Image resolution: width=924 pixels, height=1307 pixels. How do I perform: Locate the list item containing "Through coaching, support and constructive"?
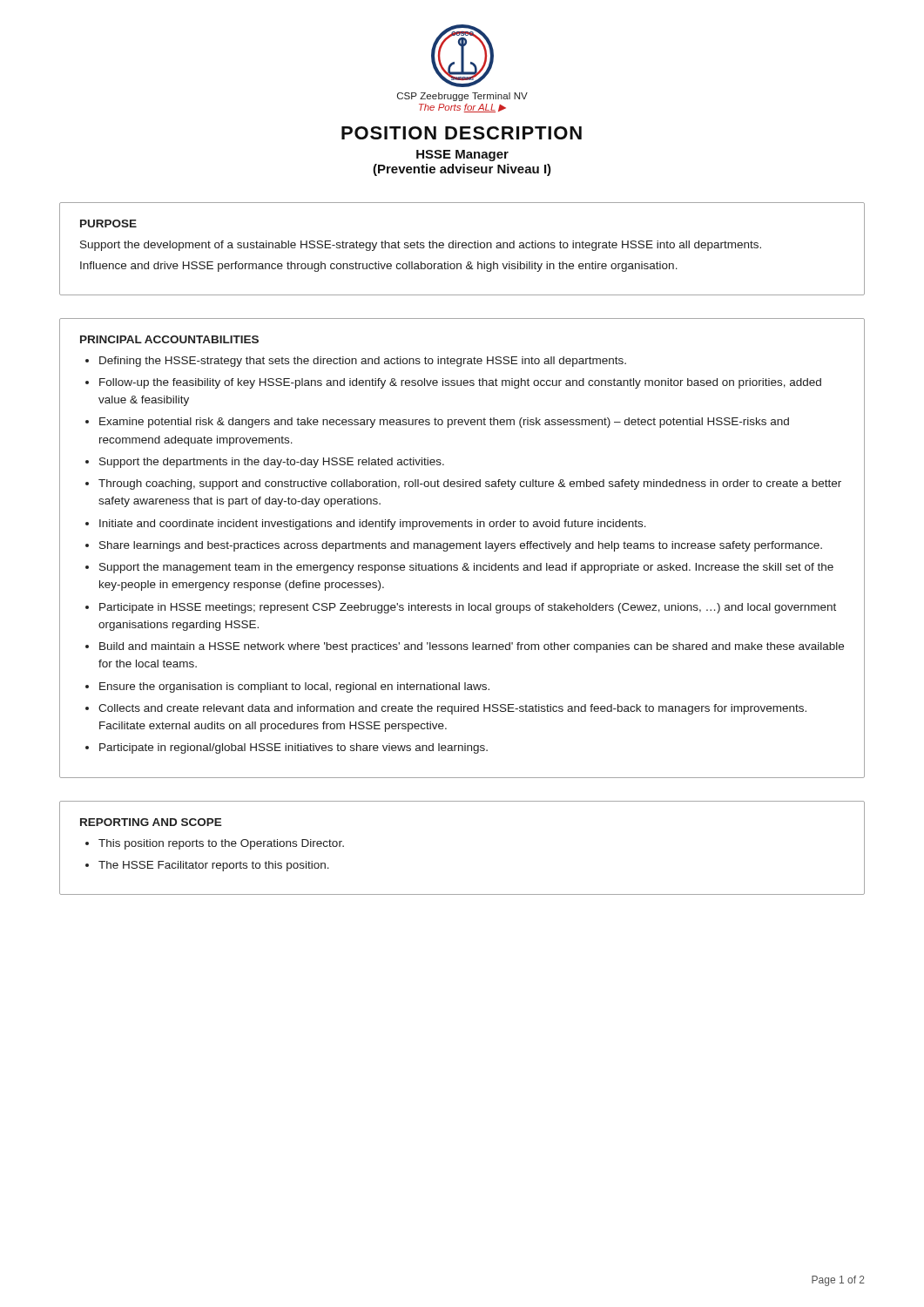(470, 492)
